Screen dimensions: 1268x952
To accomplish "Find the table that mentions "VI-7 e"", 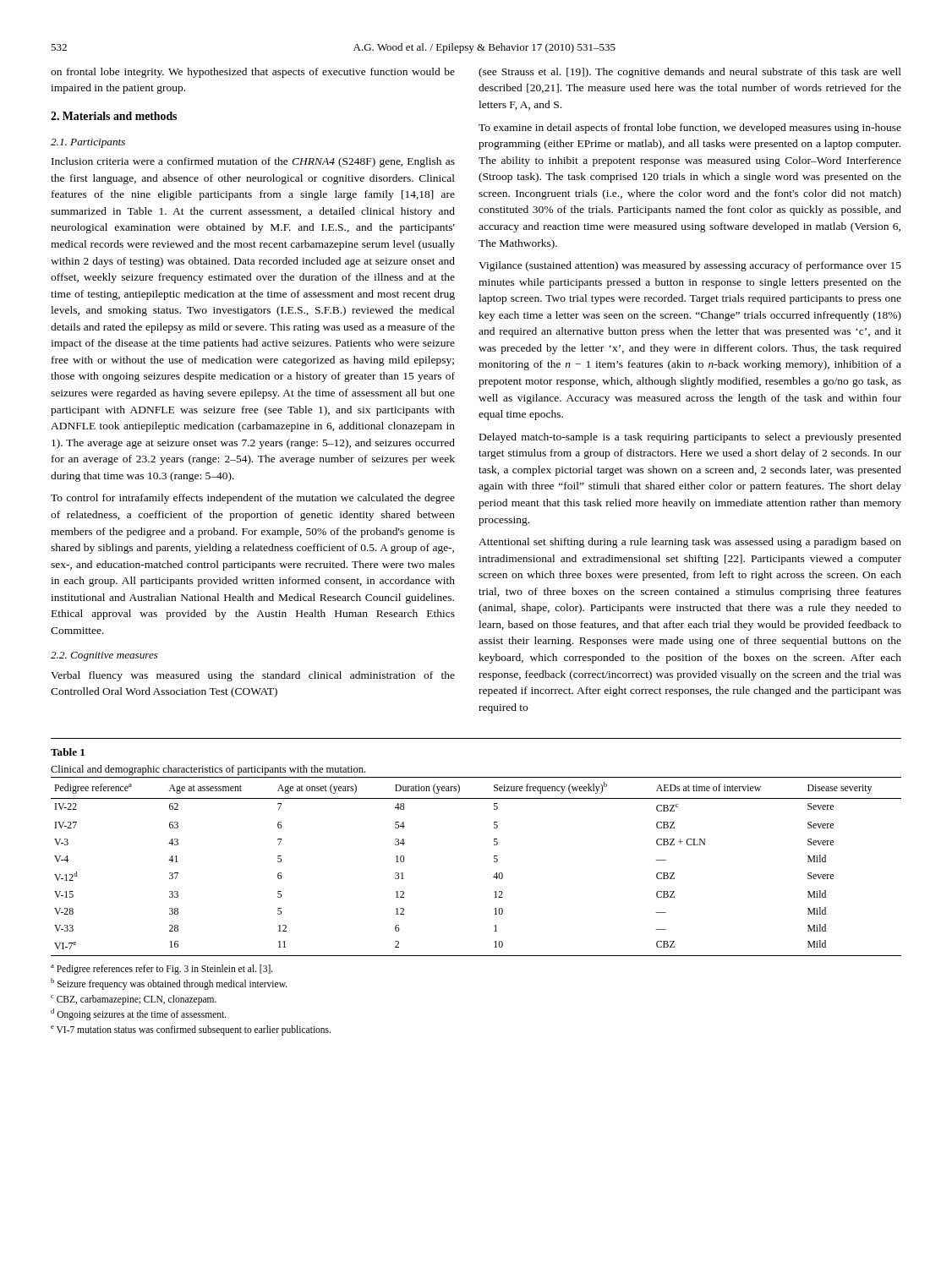I will coord(476,867).
